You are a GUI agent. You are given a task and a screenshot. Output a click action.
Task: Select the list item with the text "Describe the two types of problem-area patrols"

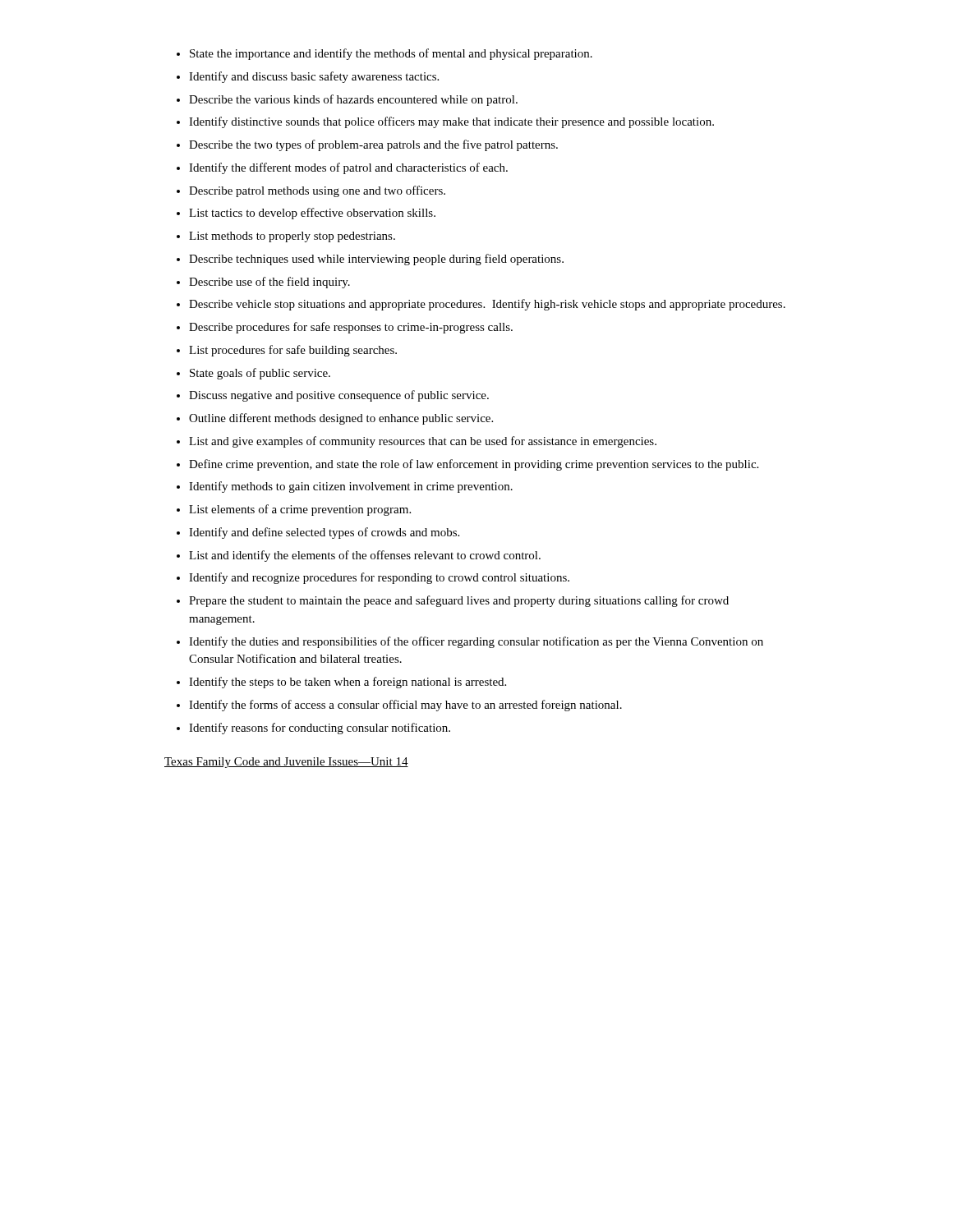click(489, 145)
